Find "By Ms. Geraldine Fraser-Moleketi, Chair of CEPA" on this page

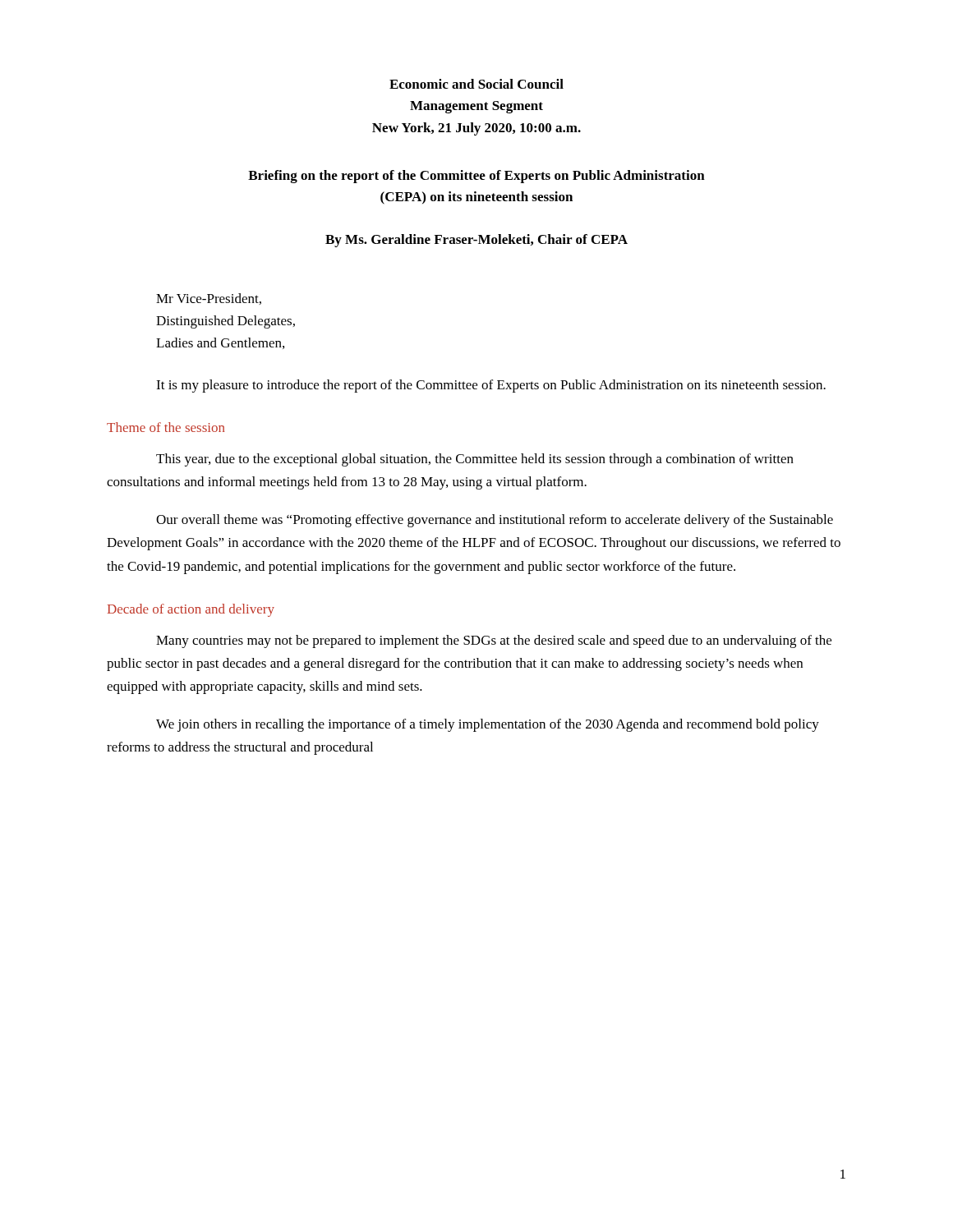(476, 240)
